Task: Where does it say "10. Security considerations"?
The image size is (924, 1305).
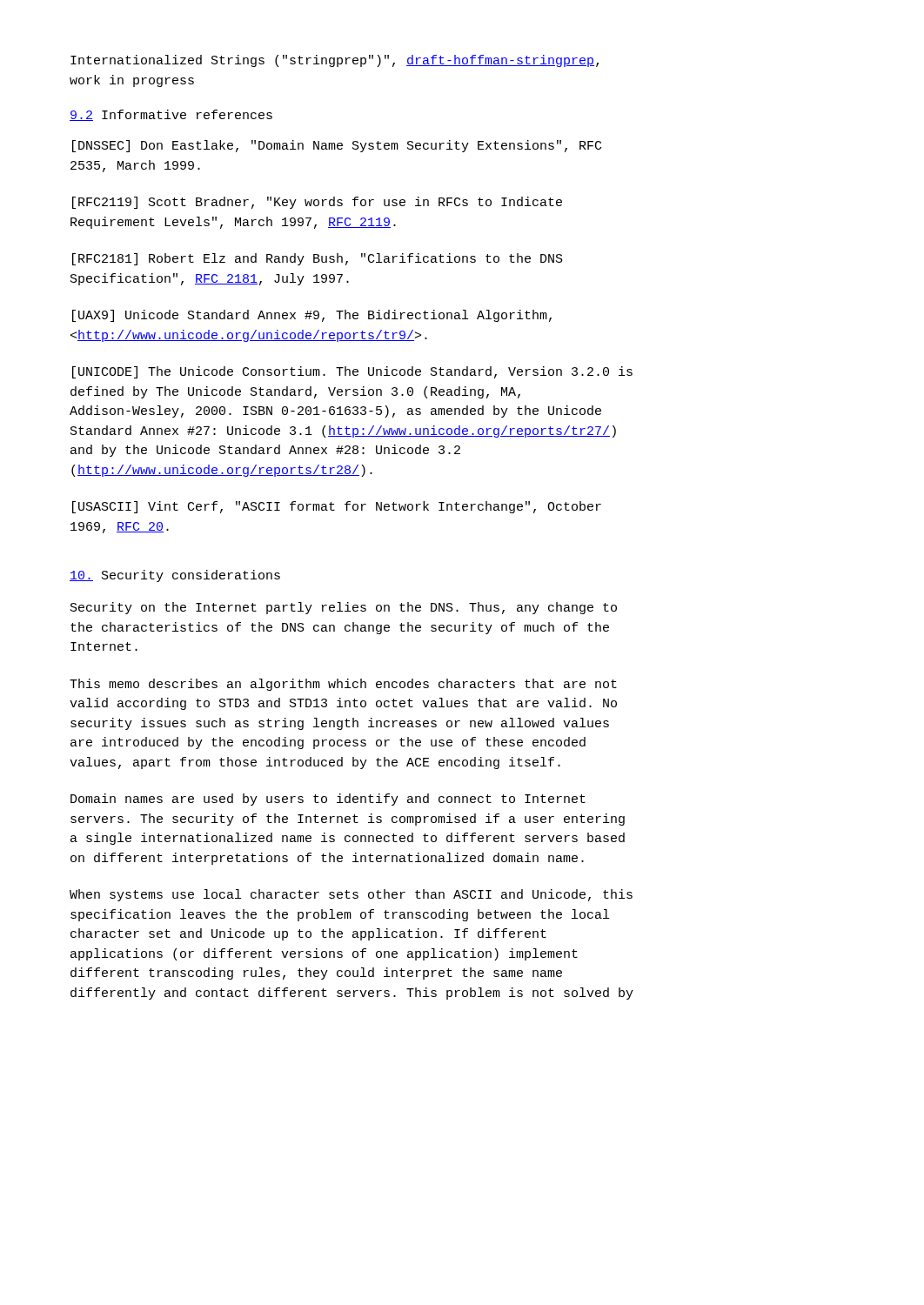Action: (x=175, y=576)
